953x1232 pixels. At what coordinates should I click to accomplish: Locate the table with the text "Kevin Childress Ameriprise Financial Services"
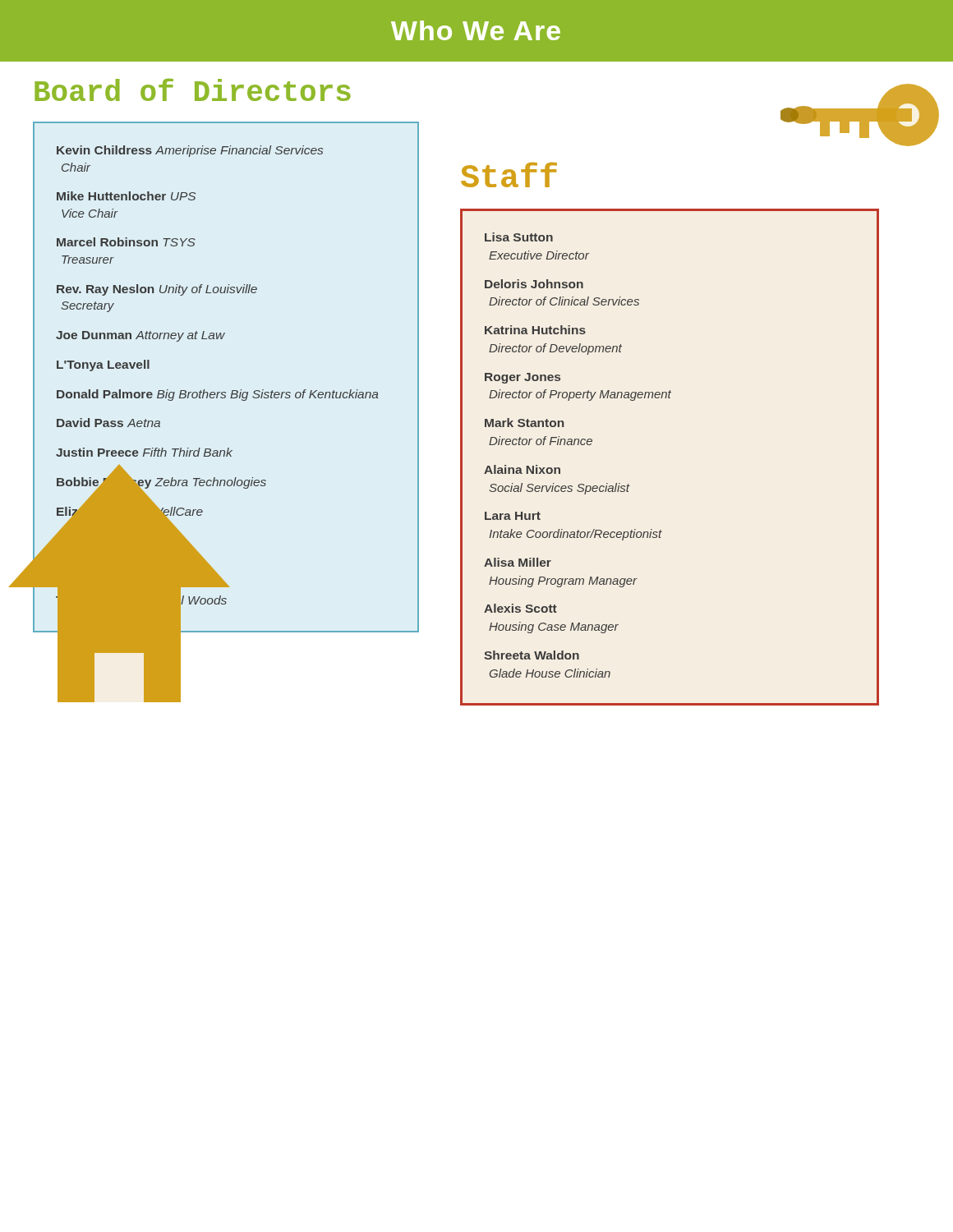(226, 377)
